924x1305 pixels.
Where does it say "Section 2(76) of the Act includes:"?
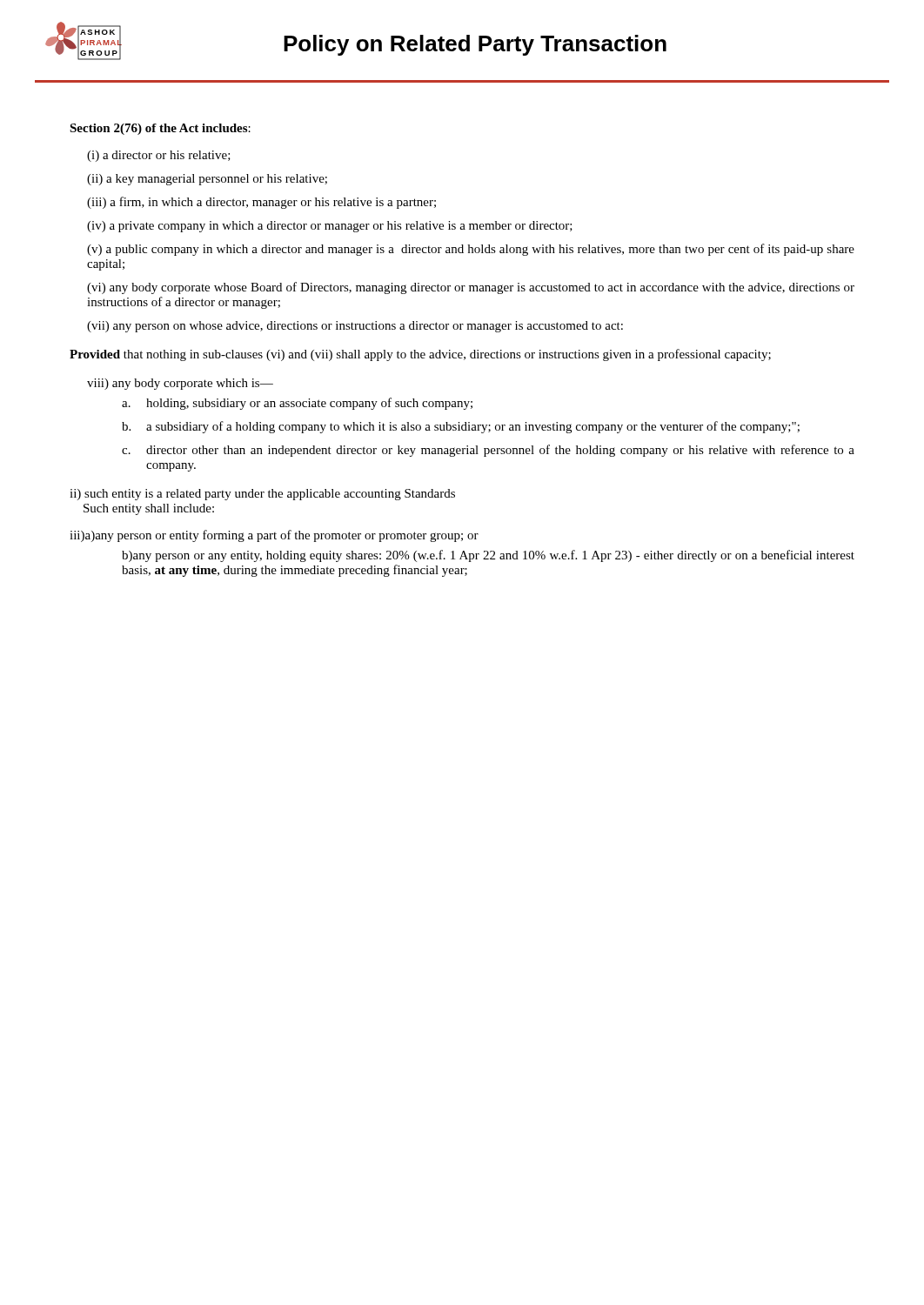[160, 128]
